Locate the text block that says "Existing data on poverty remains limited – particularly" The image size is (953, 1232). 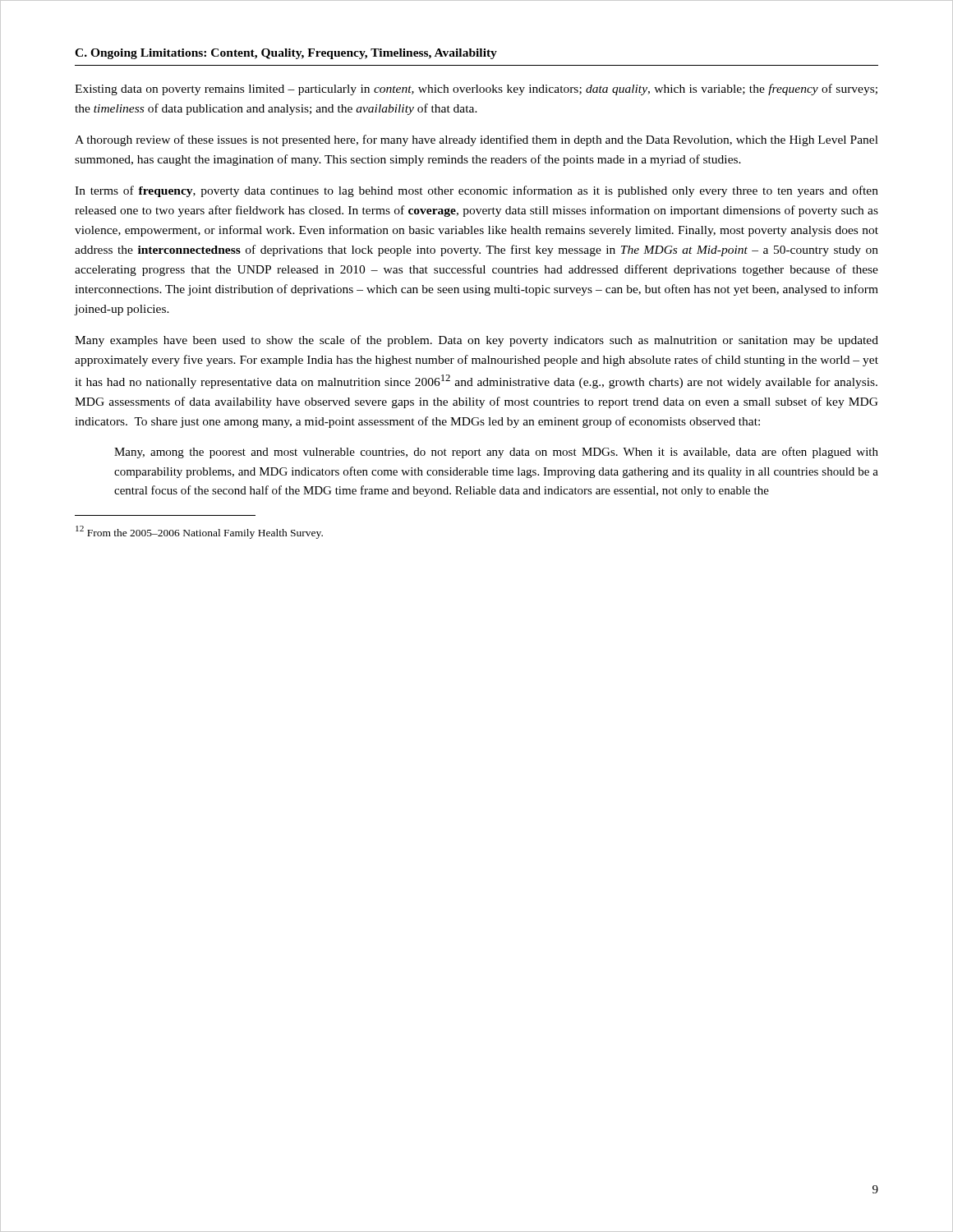point(476,98)
